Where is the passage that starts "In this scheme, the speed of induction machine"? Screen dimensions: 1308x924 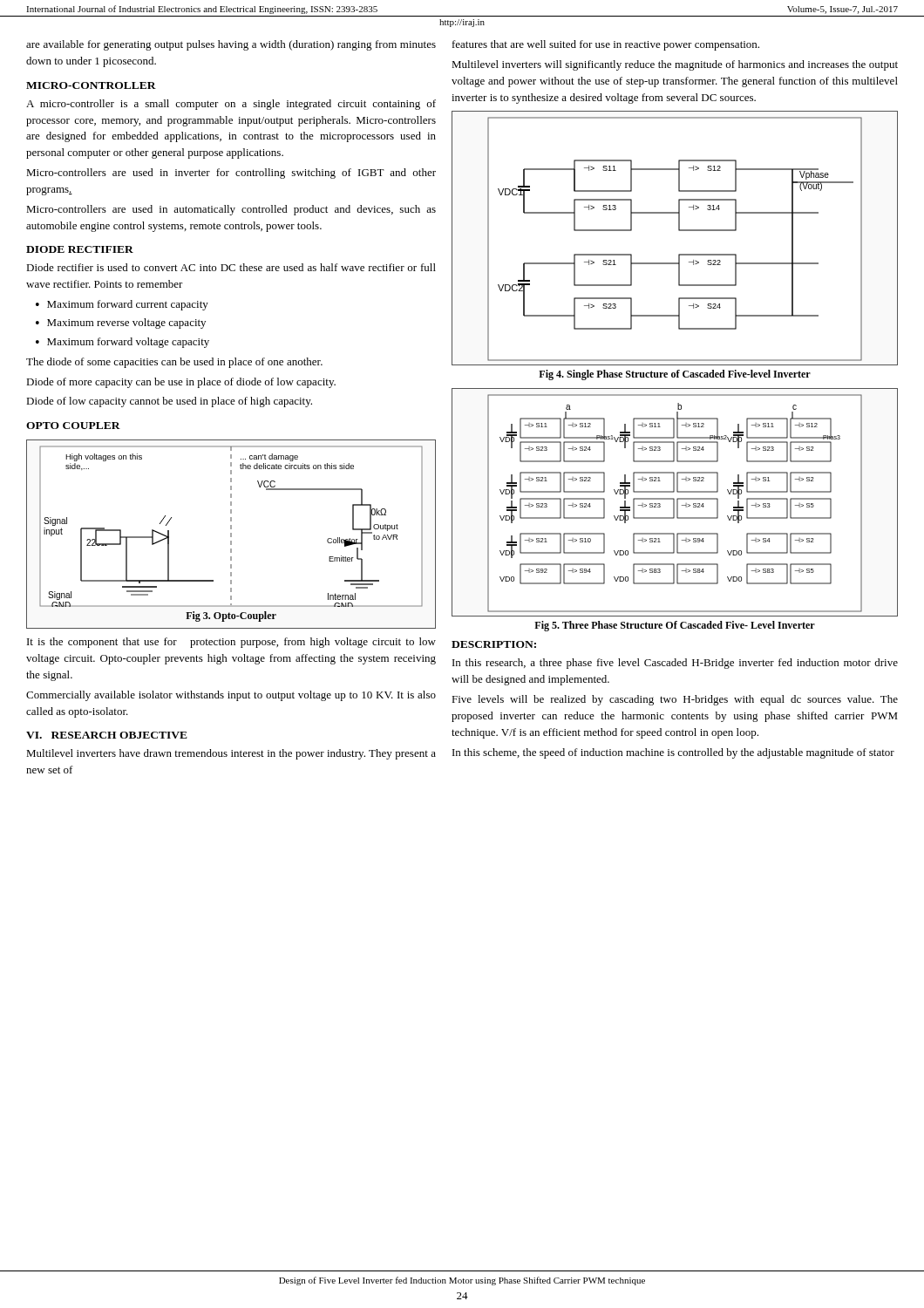(673, 752)
